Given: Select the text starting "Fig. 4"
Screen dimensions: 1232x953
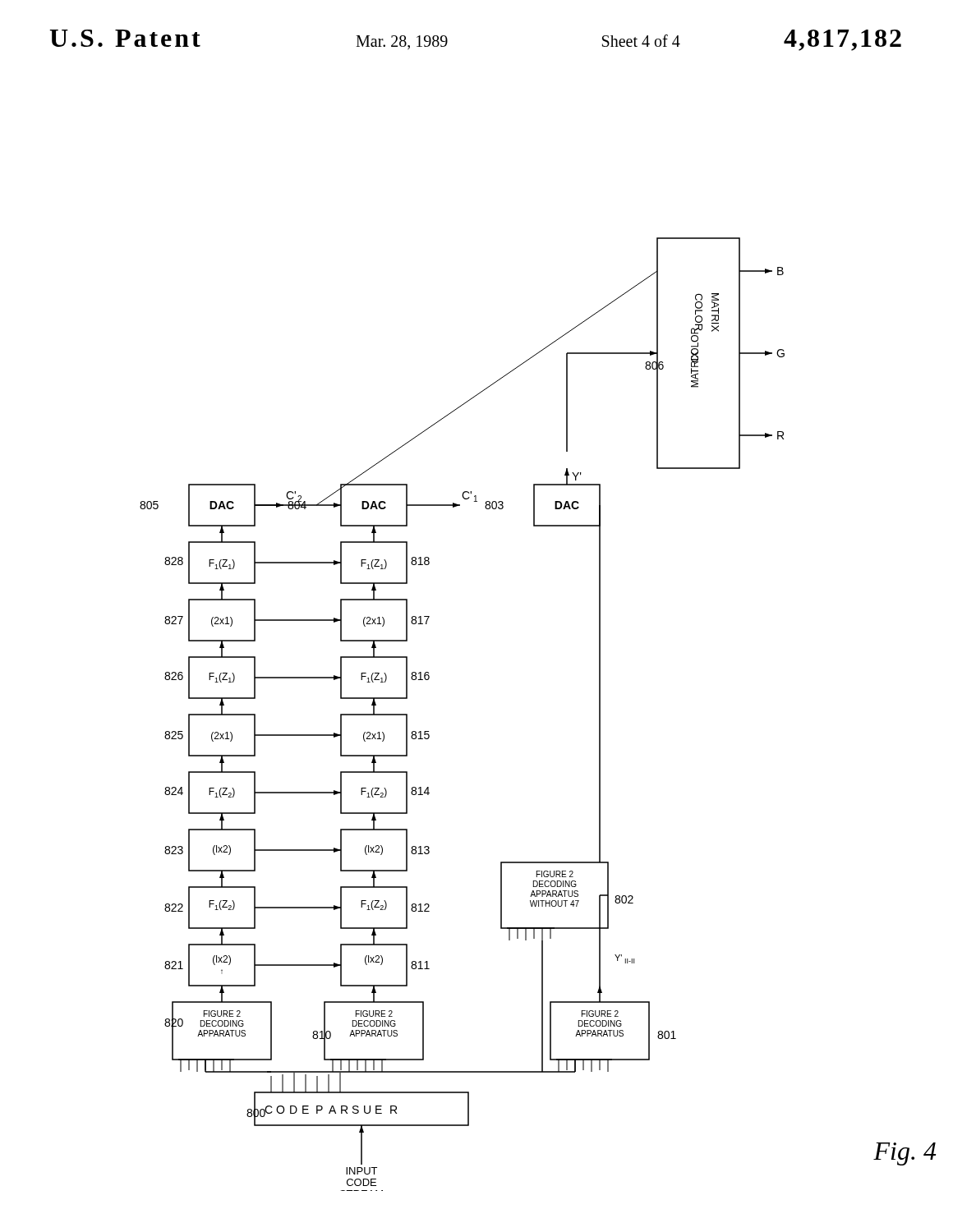Looking at the screenshot, I should (905, 1151).
